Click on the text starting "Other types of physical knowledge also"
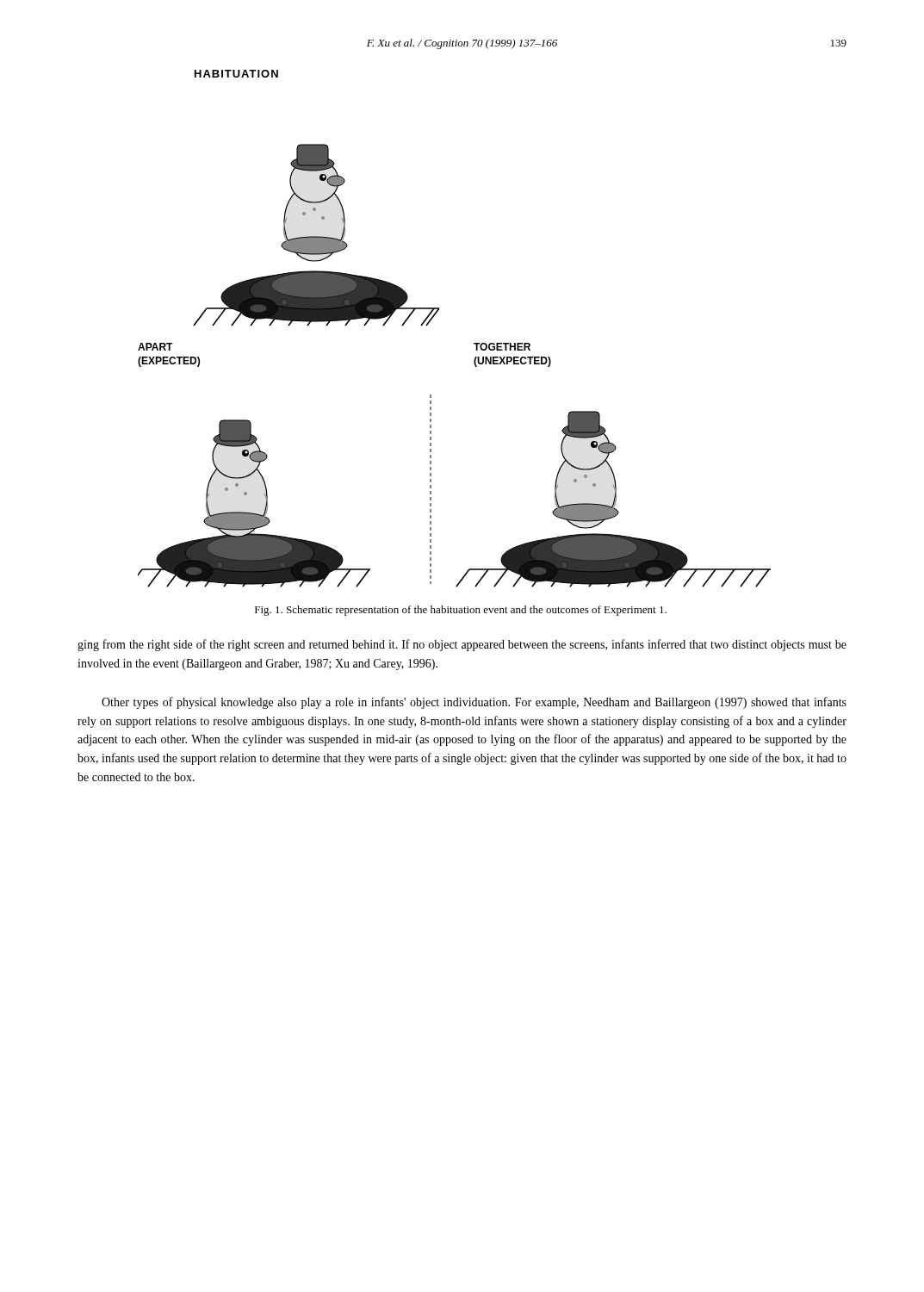The height and width of the screenshot is (1292, 924). coord(462,740)
